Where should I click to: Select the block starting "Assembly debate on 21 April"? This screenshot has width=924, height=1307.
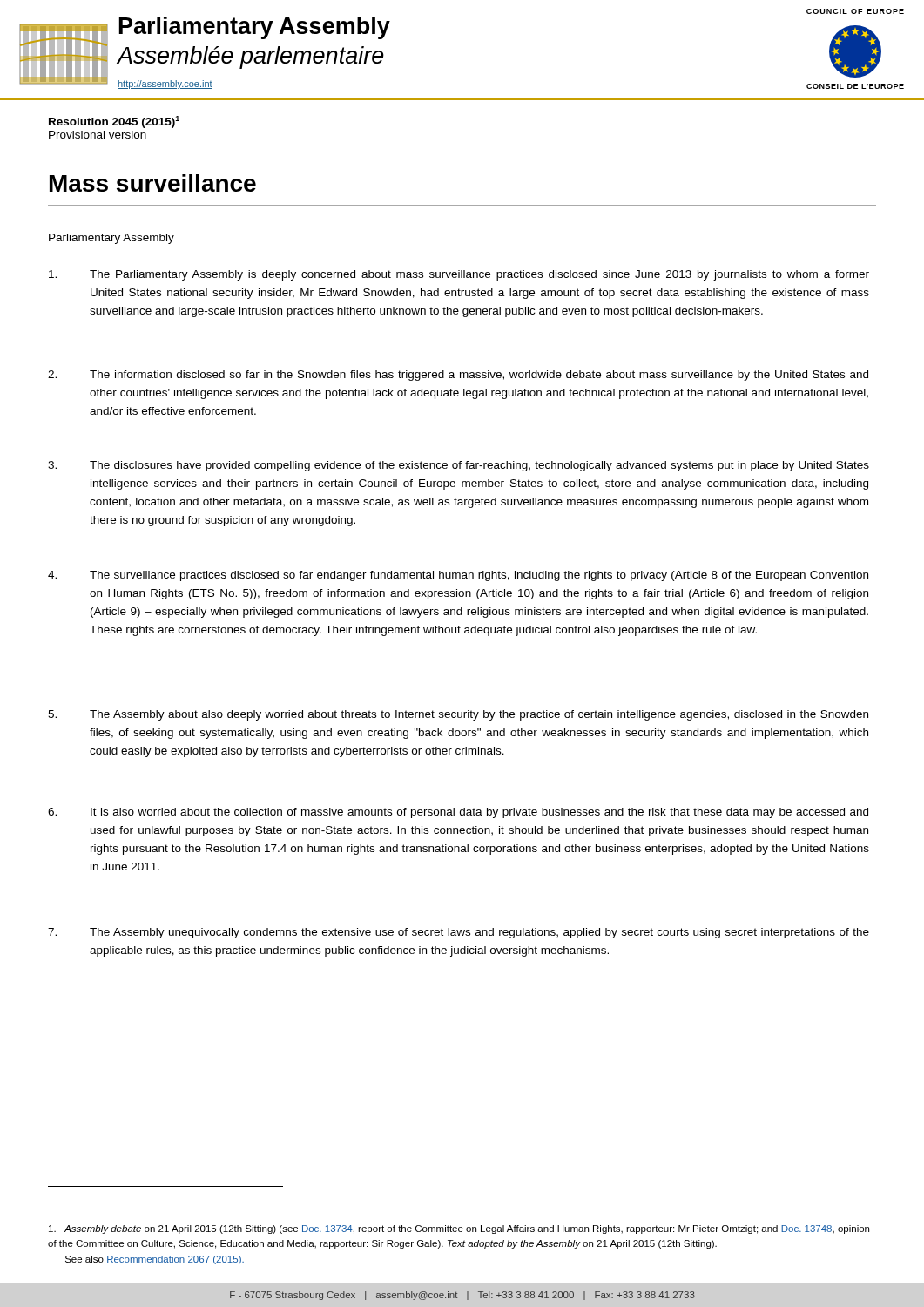[x=459, y=1244]
